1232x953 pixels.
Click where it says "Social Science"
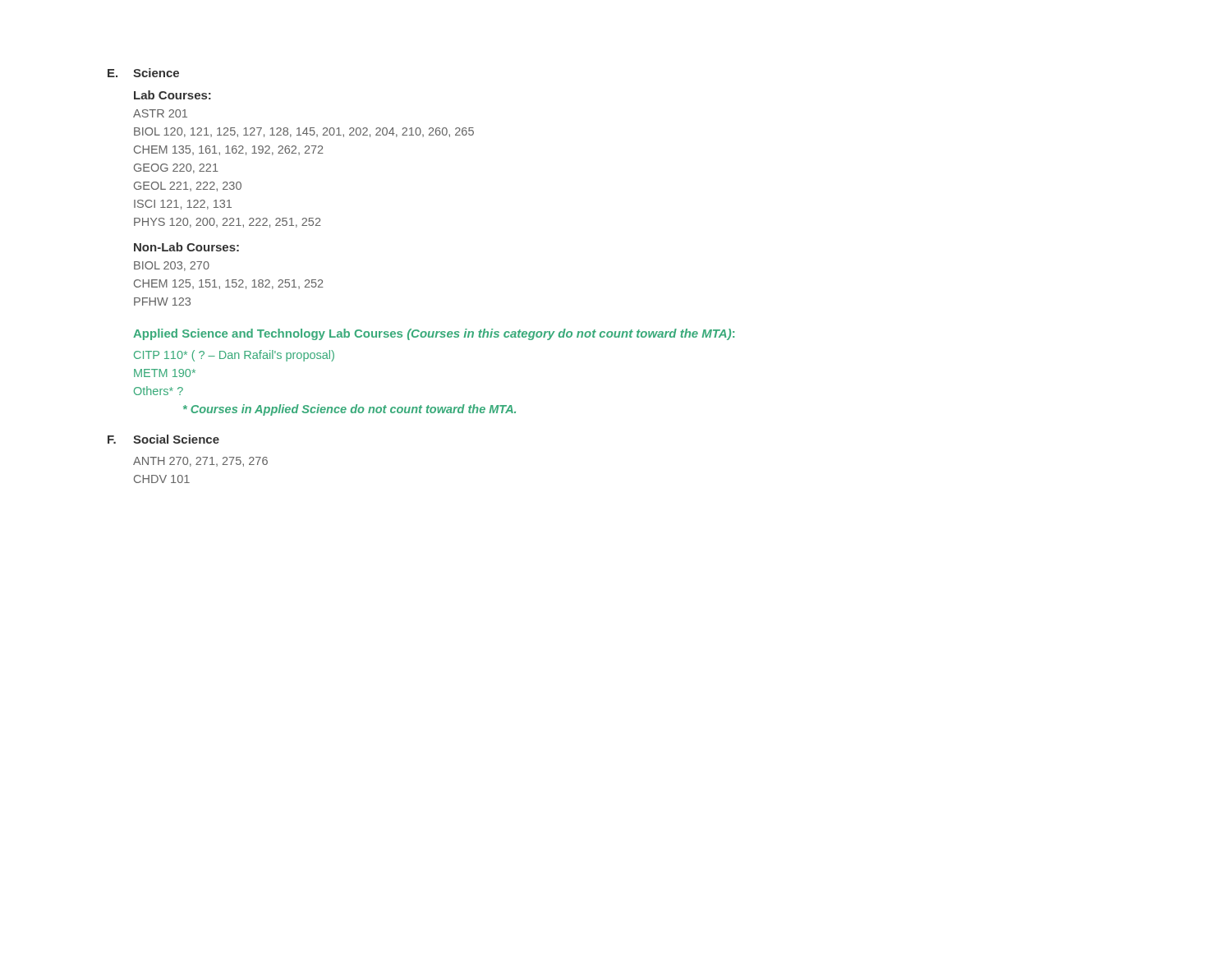point(176,439)
